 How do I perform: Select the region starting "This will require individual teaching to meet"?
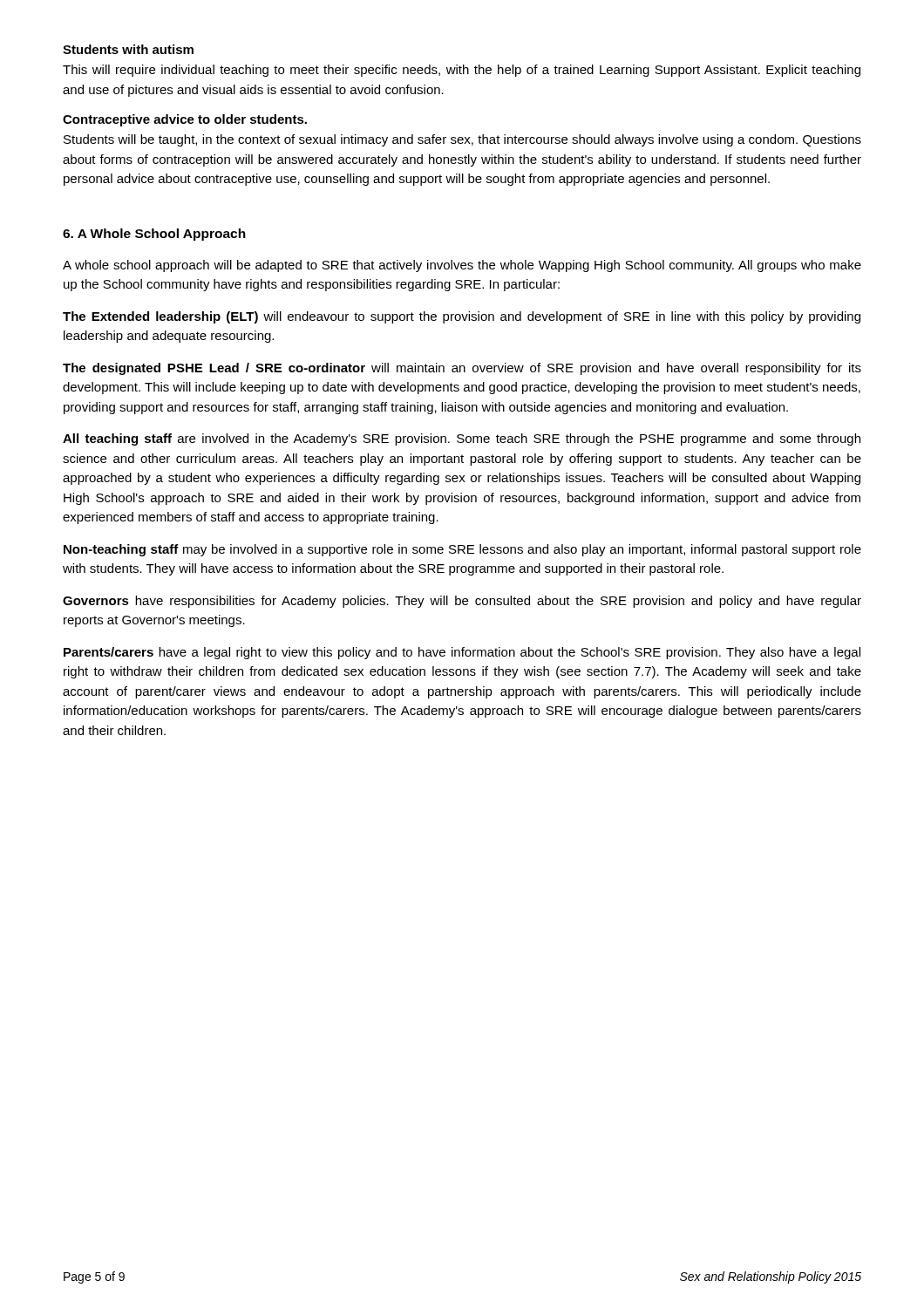(462, 79)
